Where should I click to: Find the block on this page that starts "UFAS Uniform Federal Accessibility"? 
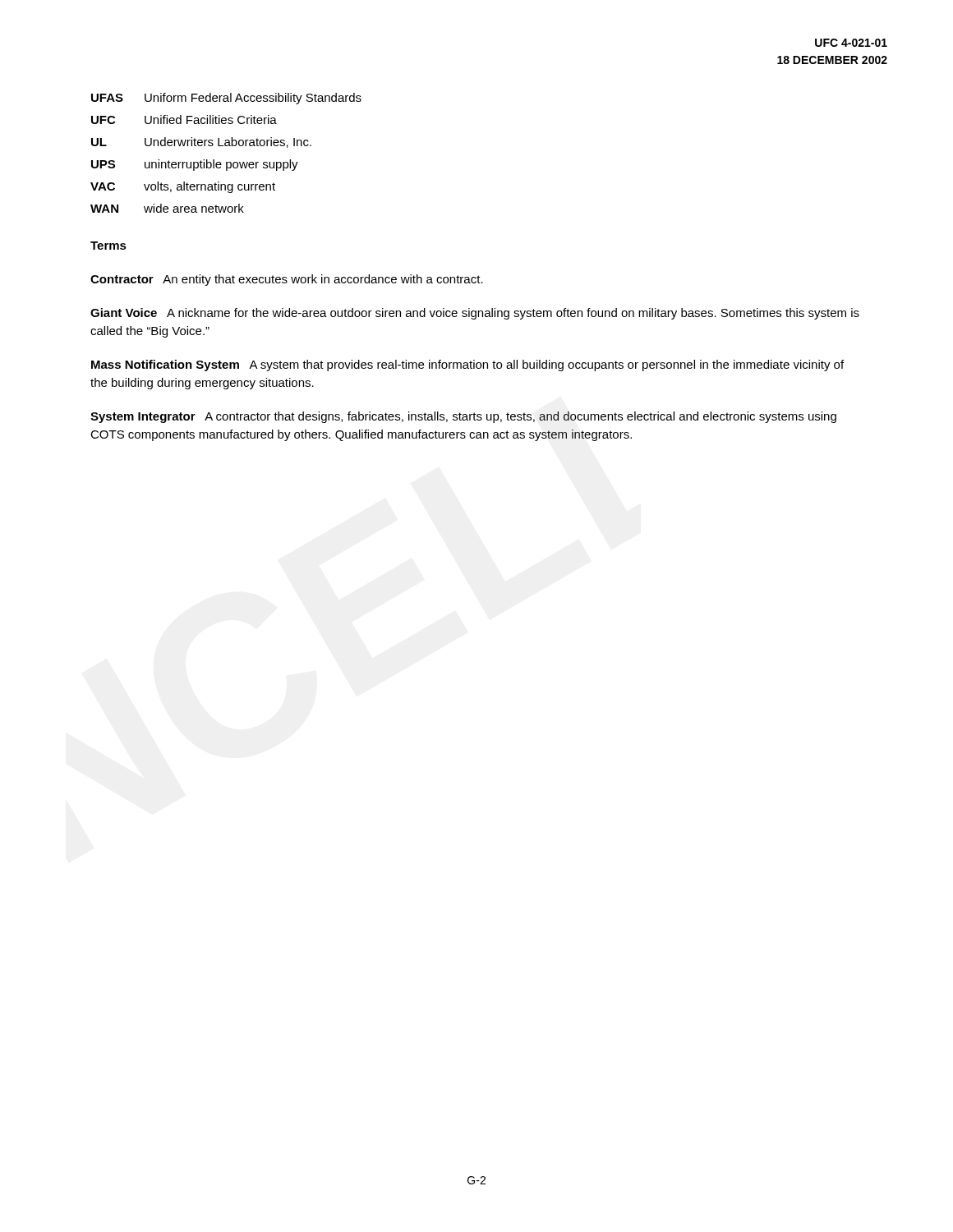[x=226, y=97]
